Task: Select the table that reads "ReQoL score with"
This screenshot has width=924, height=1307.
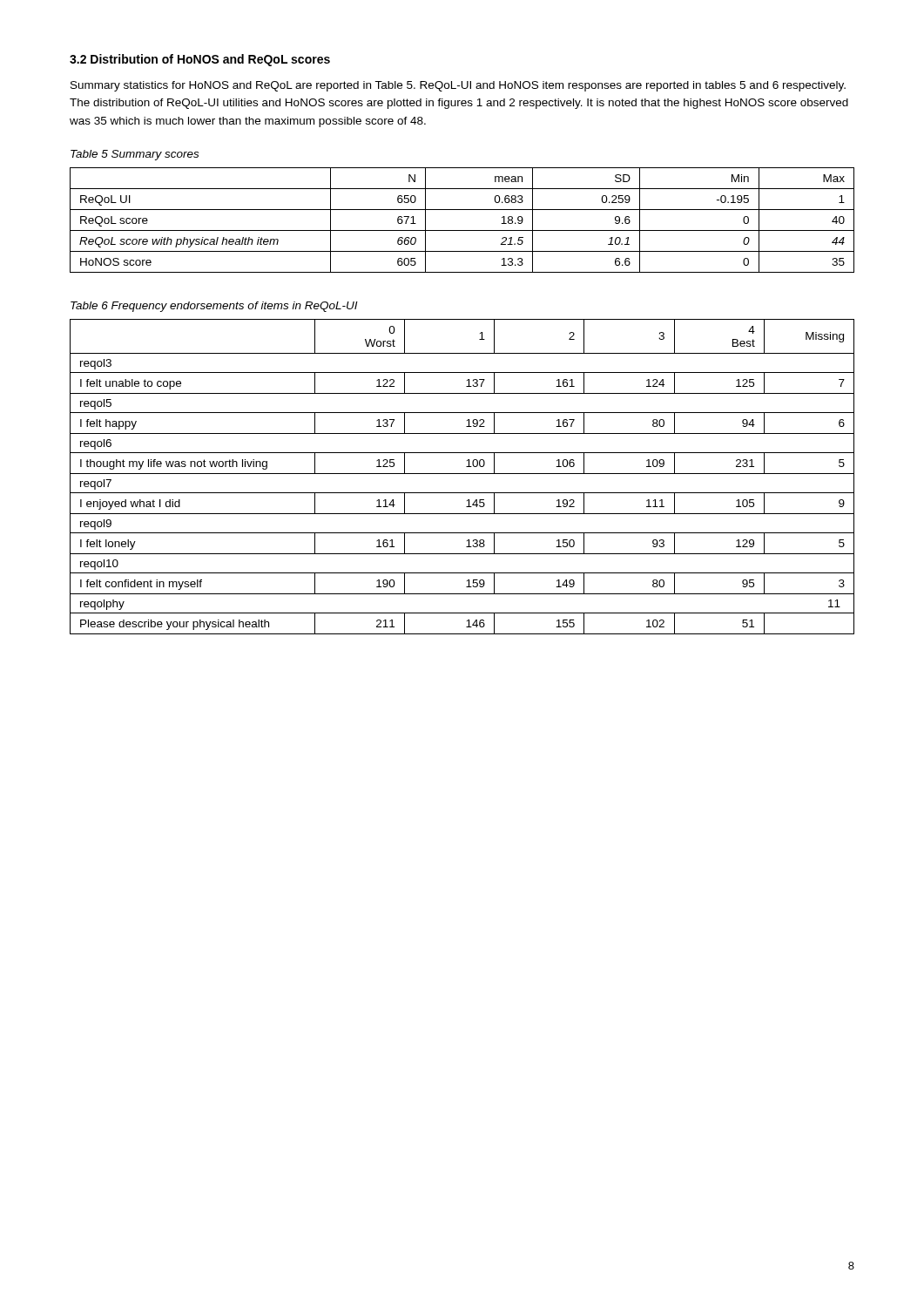Action: pyautogui.click(x=462, y=220)
